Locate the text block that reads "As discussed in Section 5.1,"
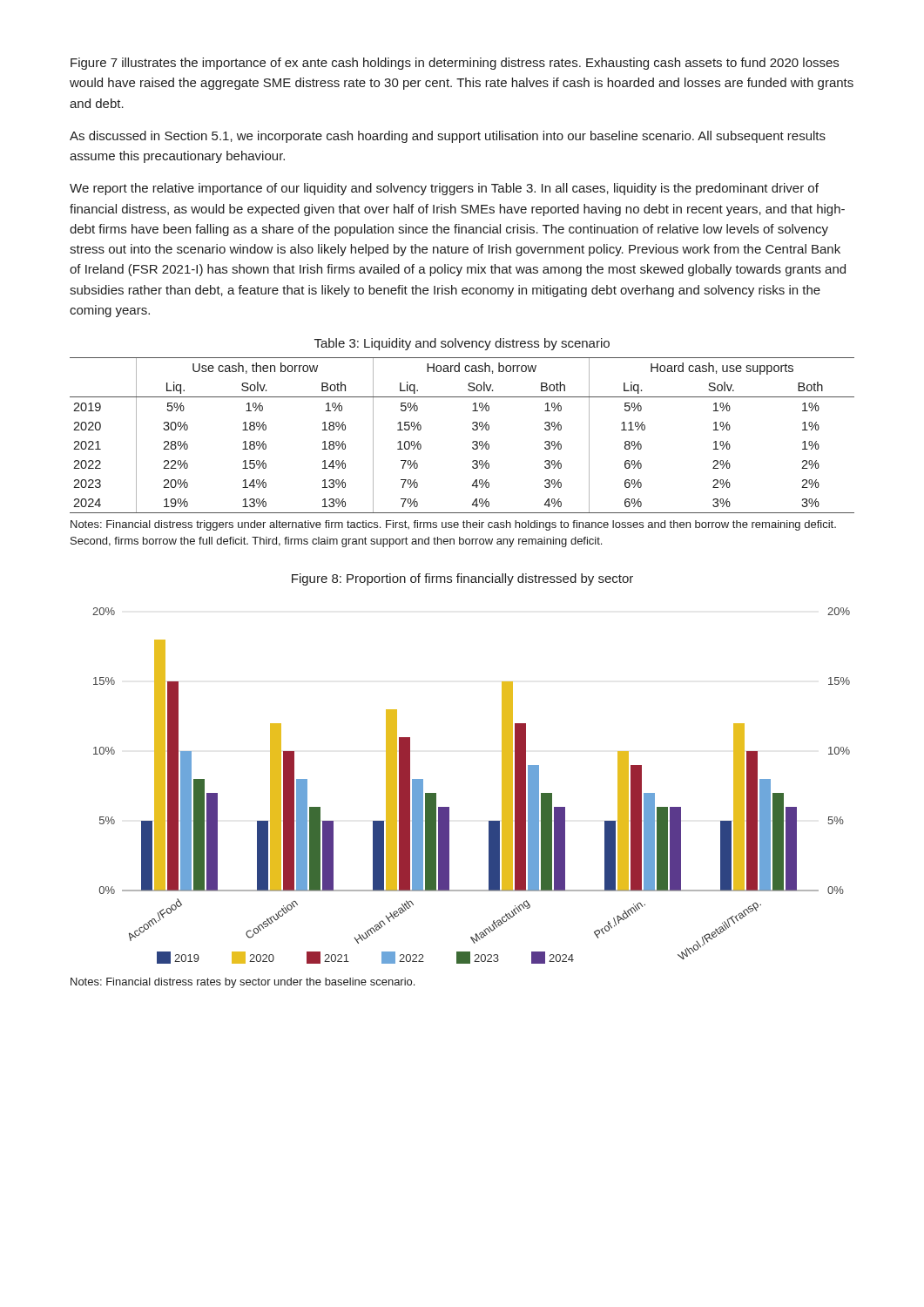The width and height of the screenshot is (924, 1307). tap(448, 145)
